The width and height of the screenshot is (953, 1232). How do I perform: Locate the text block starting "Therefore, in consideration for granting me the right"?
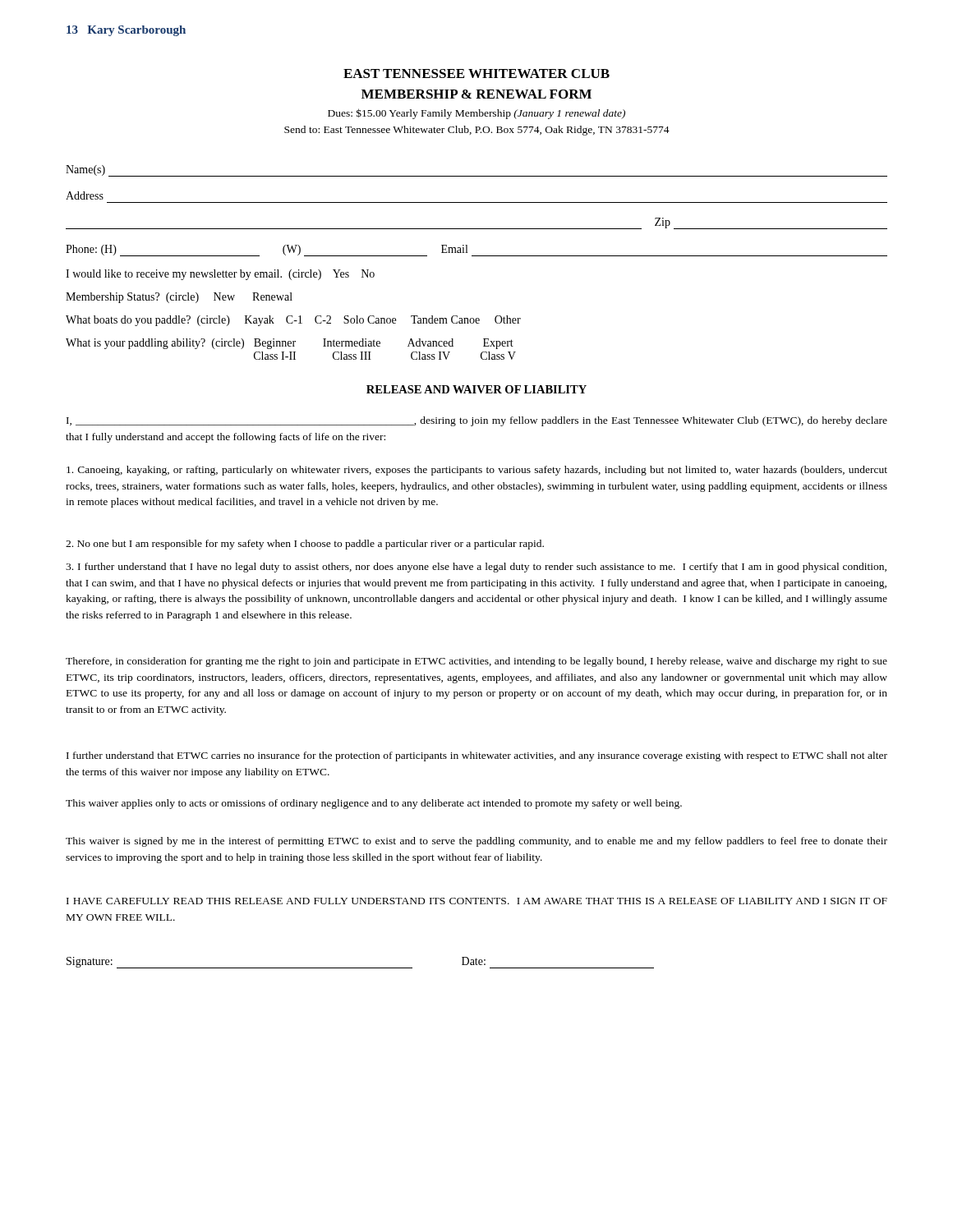click(x=476, y=685)
